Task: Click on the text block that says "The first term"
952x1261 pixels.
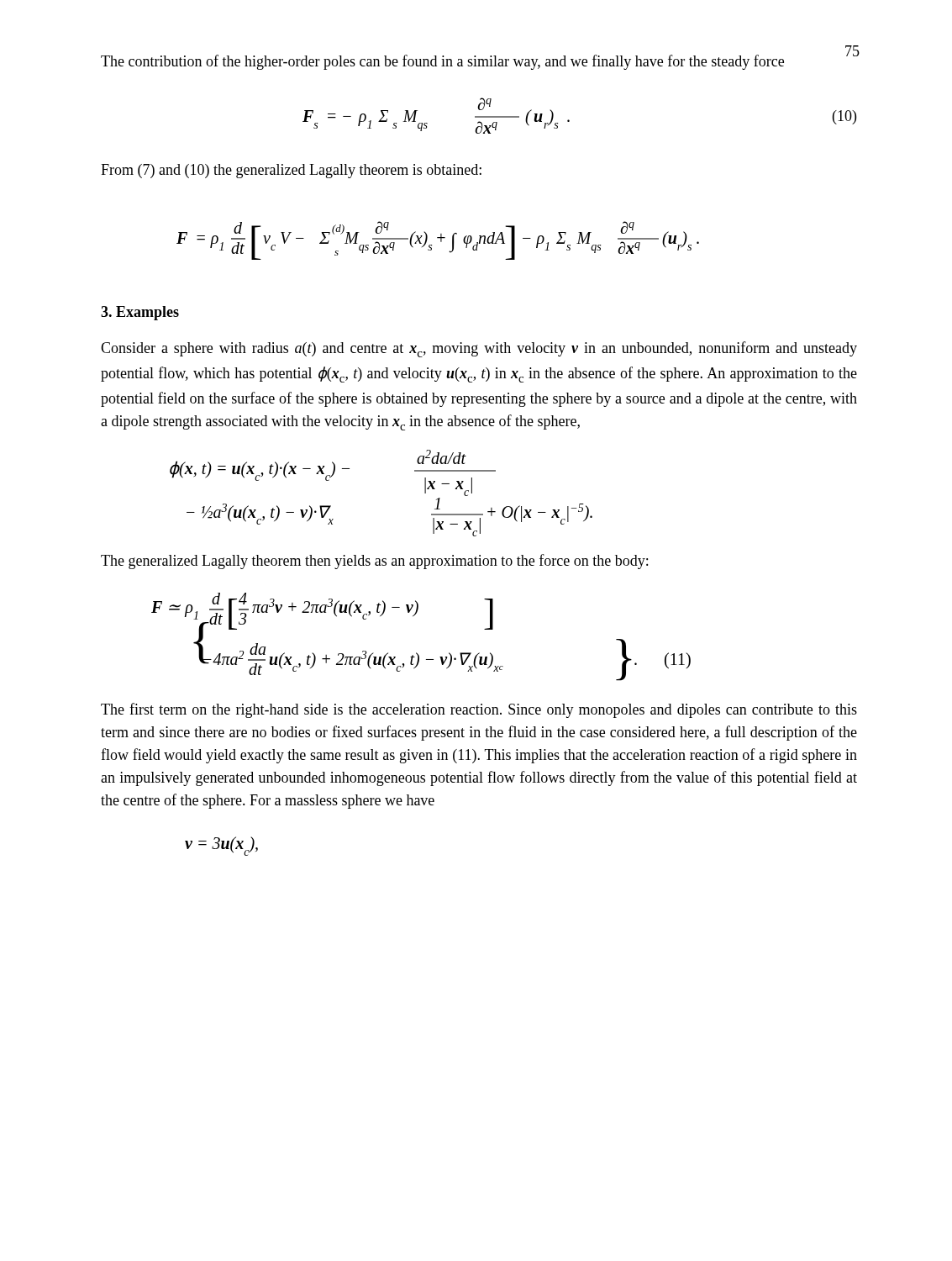Action: pyautogui.click(x=479, y=755)
